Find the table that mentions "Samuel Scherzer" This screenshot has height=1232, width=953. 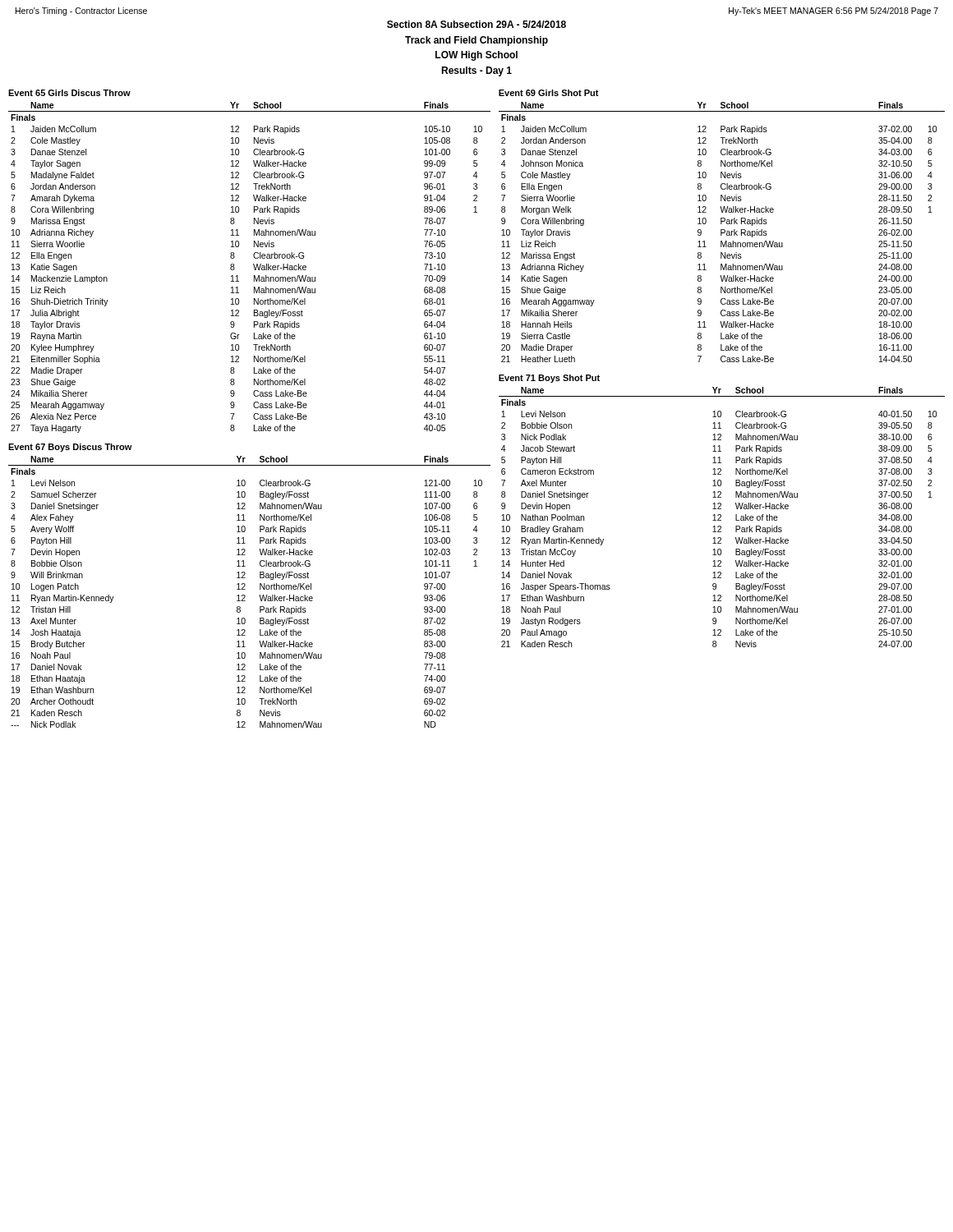(x=249, y=592)
